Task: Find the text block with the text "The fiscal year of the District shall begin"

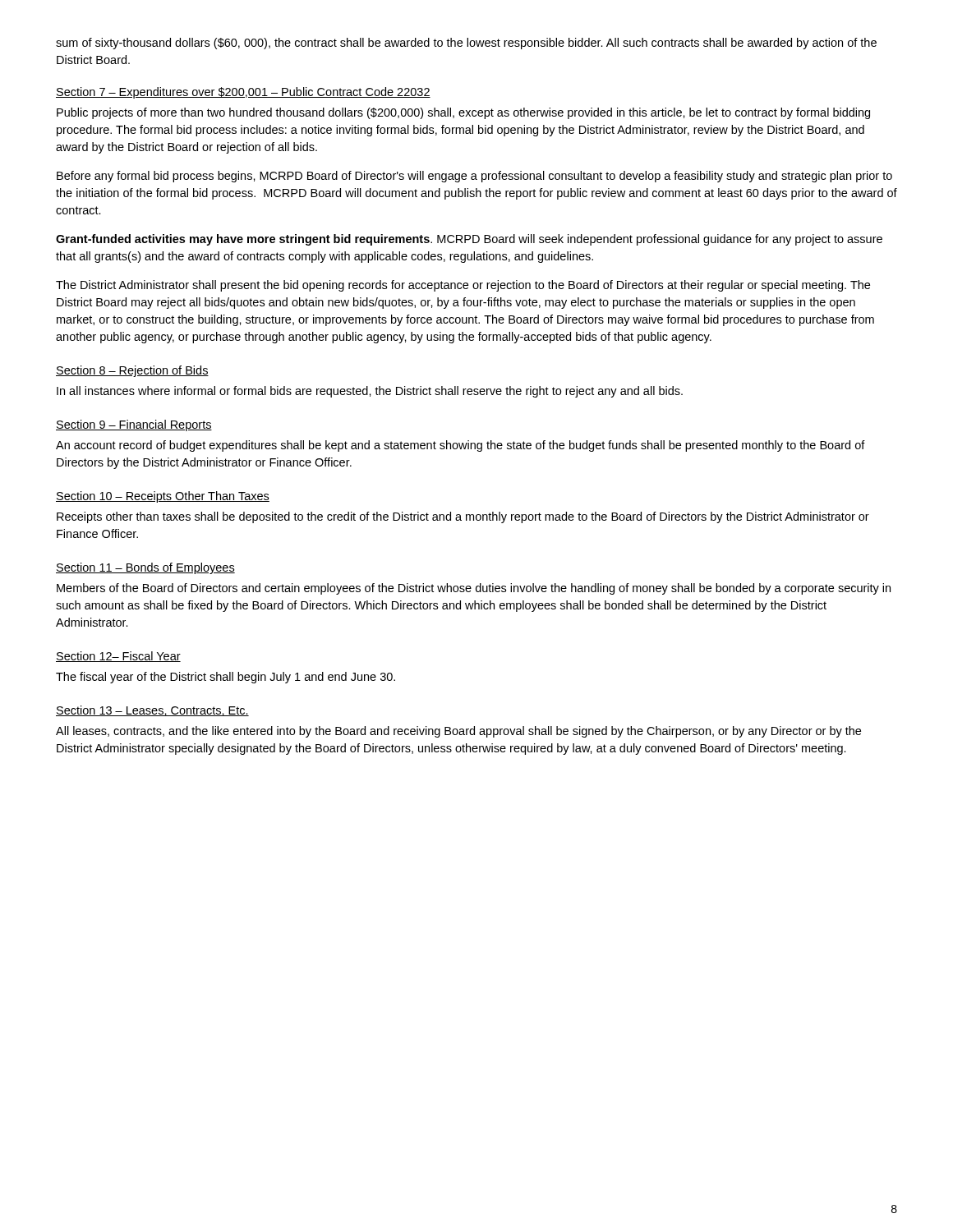Action: (226, 677)
